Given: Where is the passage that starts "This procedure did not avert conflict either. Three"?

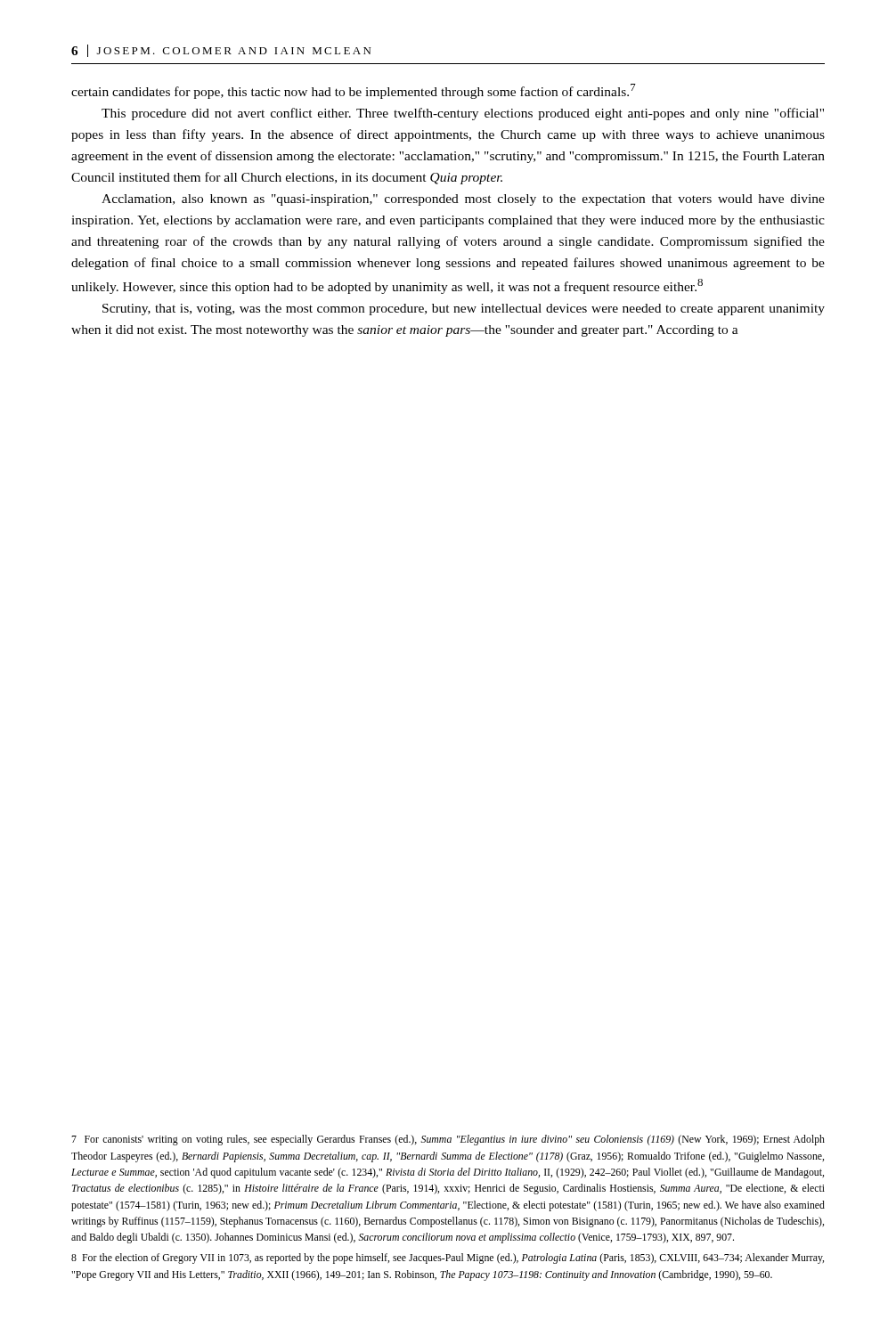Looking at the screenshot, I should tap(448, 145).
